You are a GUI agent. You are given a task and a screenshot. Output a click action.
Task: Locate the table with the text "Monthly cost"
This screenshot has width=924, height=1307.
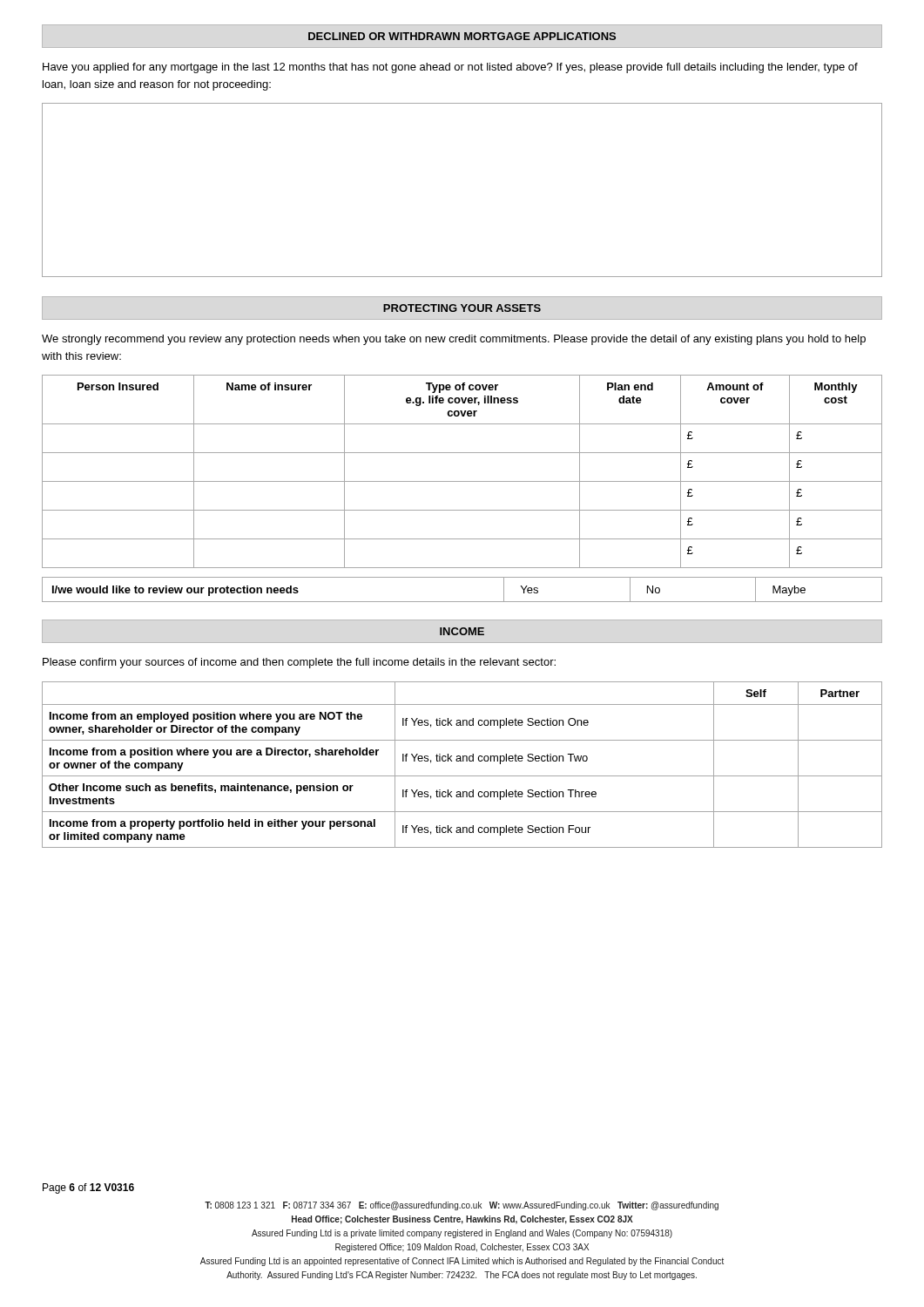point(462,471)
